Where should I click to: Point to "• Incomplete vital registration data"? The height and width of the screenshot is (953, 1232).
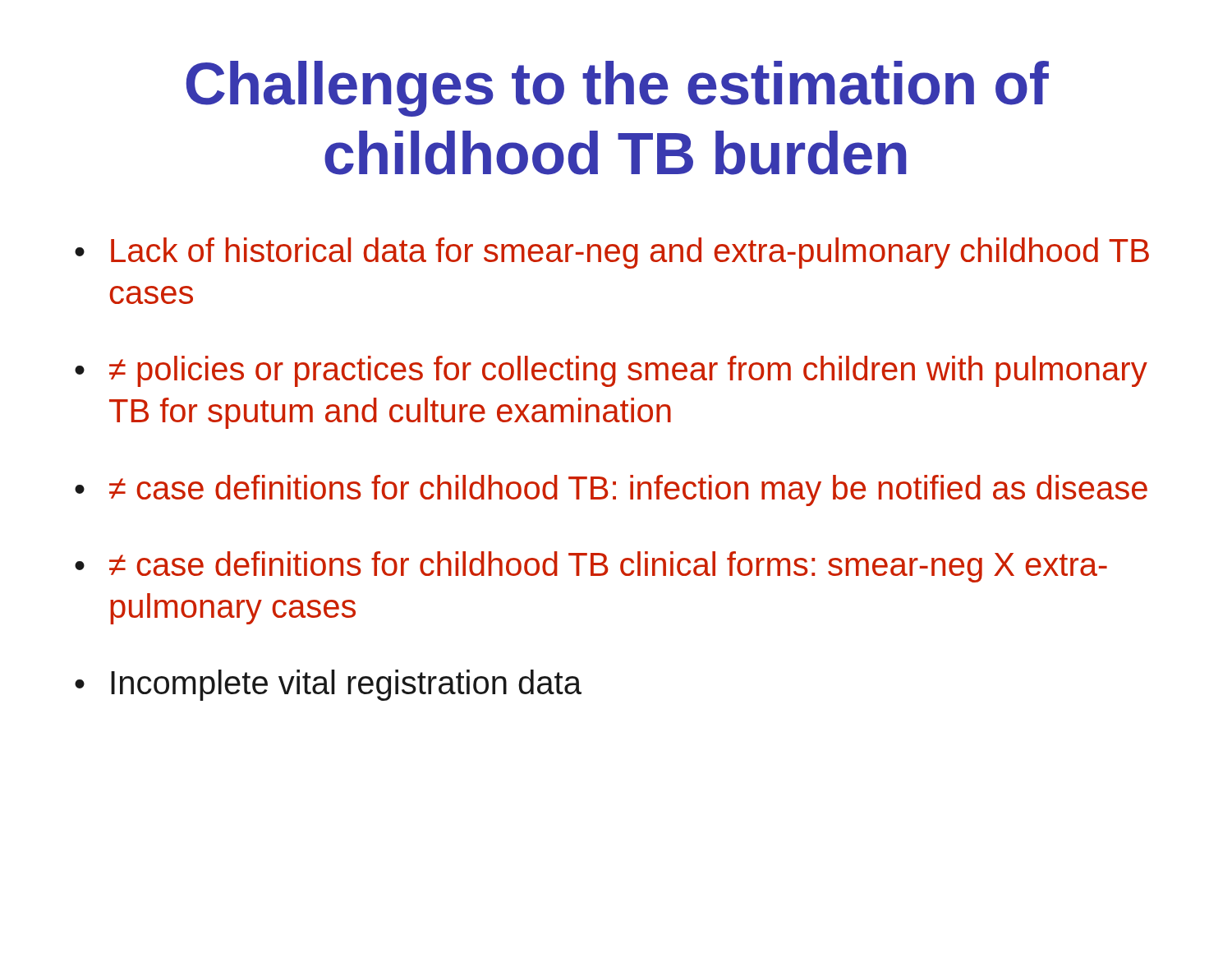coord(328,683)
